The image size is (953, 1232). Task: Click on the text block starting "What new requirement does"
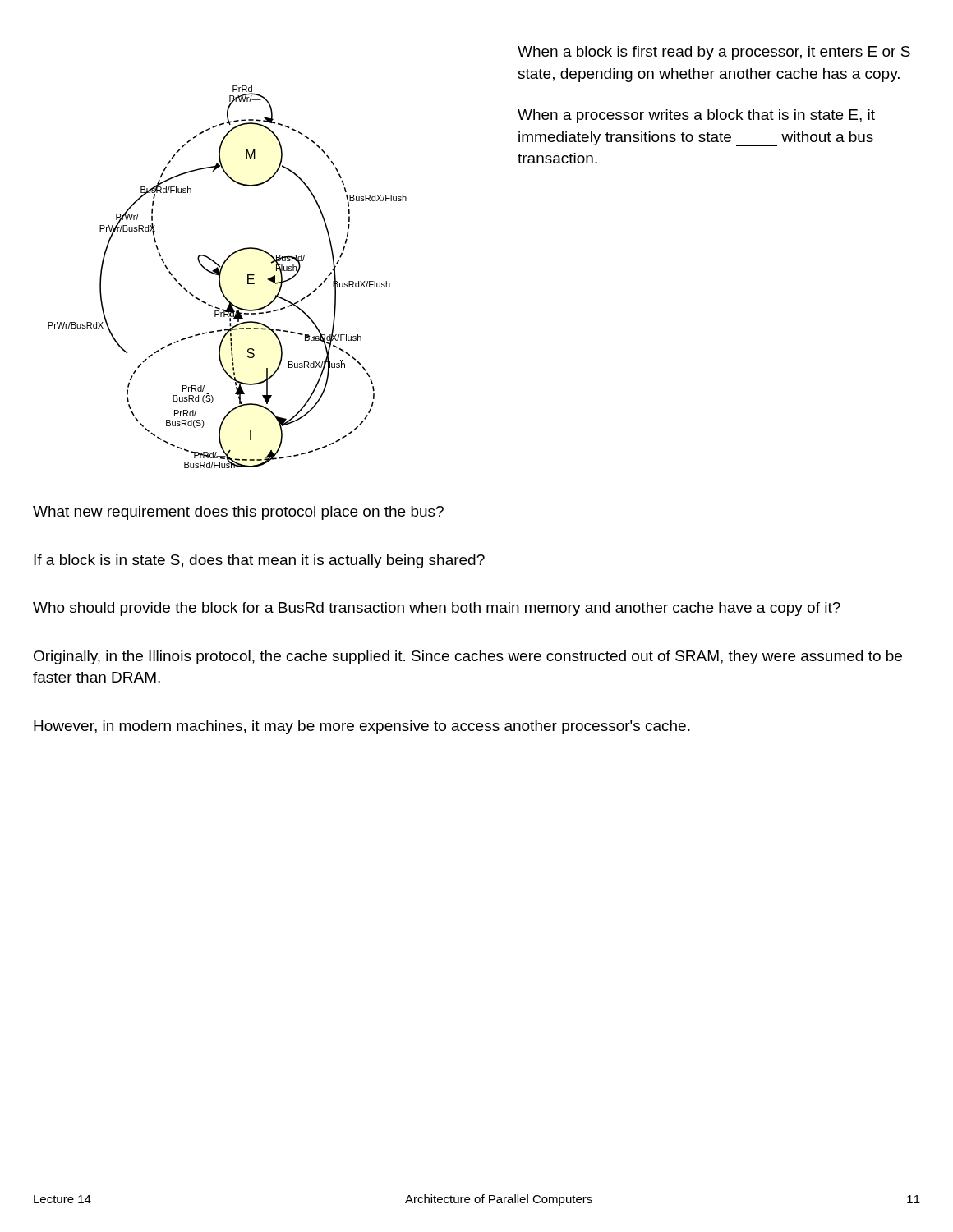(239, 511)
